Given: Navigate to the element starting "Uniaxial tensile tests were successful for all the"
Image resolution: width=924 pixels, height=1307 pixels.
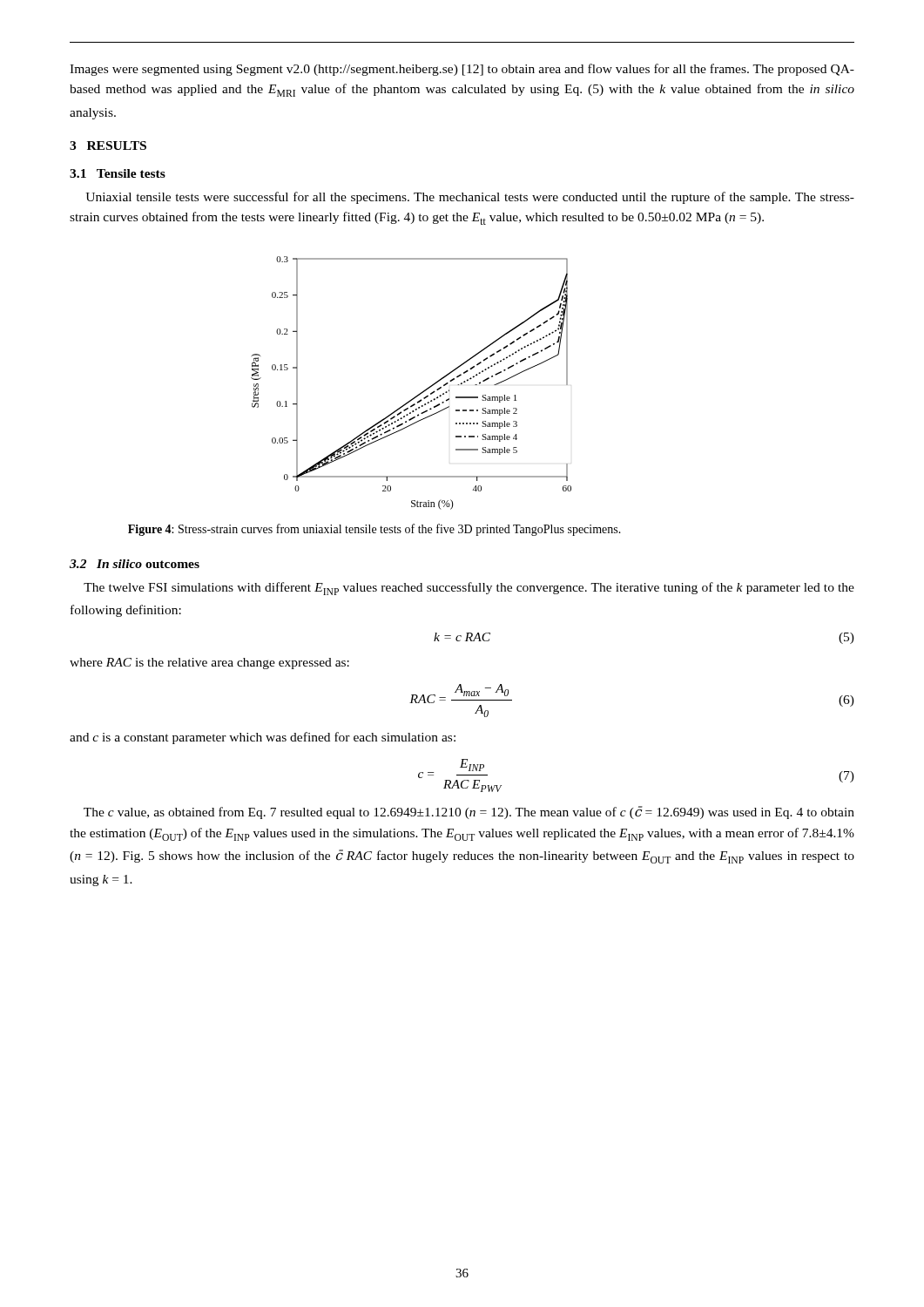Looking at the screenshot, I should point(462,208).
